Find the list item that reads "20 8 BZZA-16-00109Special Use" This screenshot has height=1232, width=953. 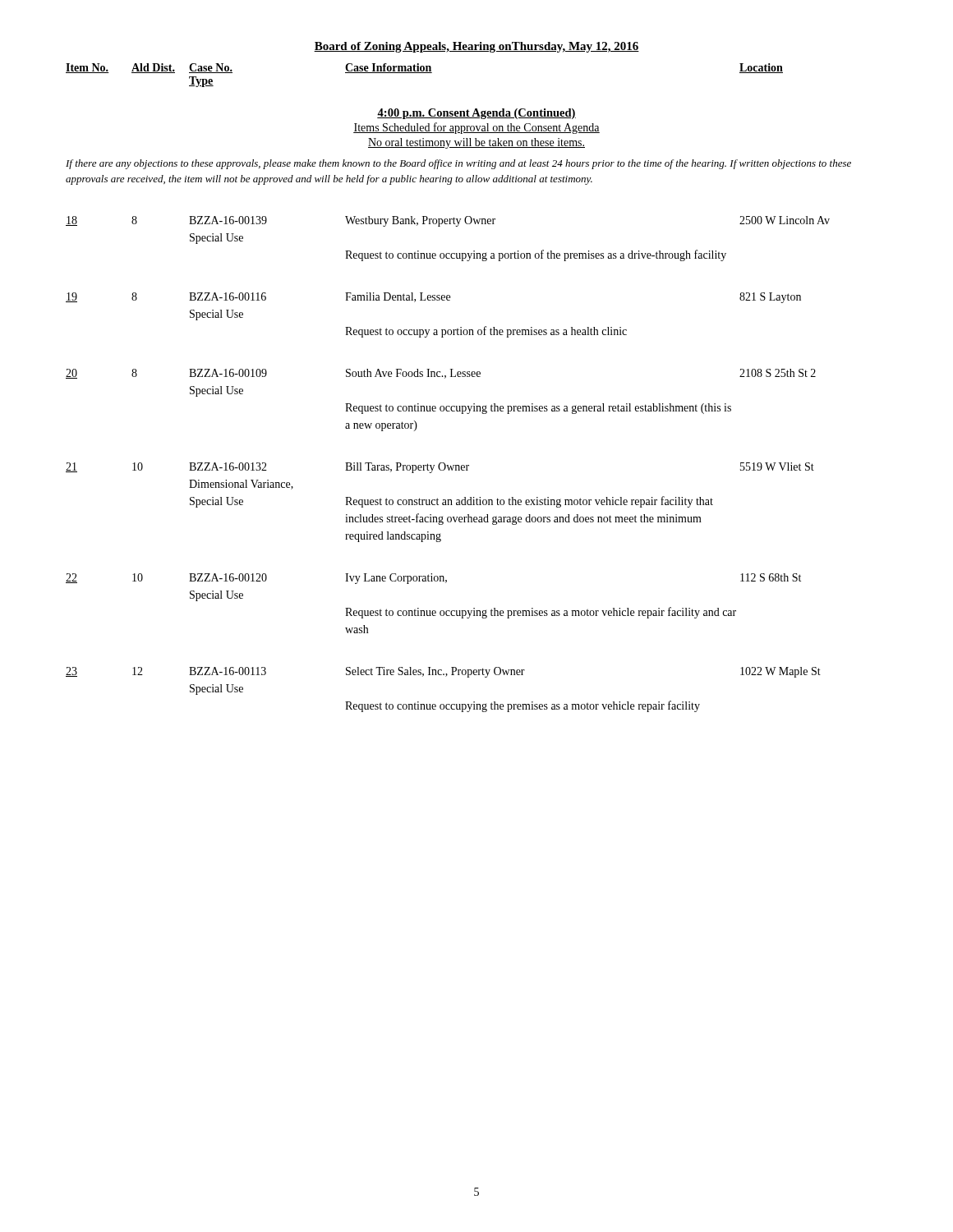click(476, 399)
